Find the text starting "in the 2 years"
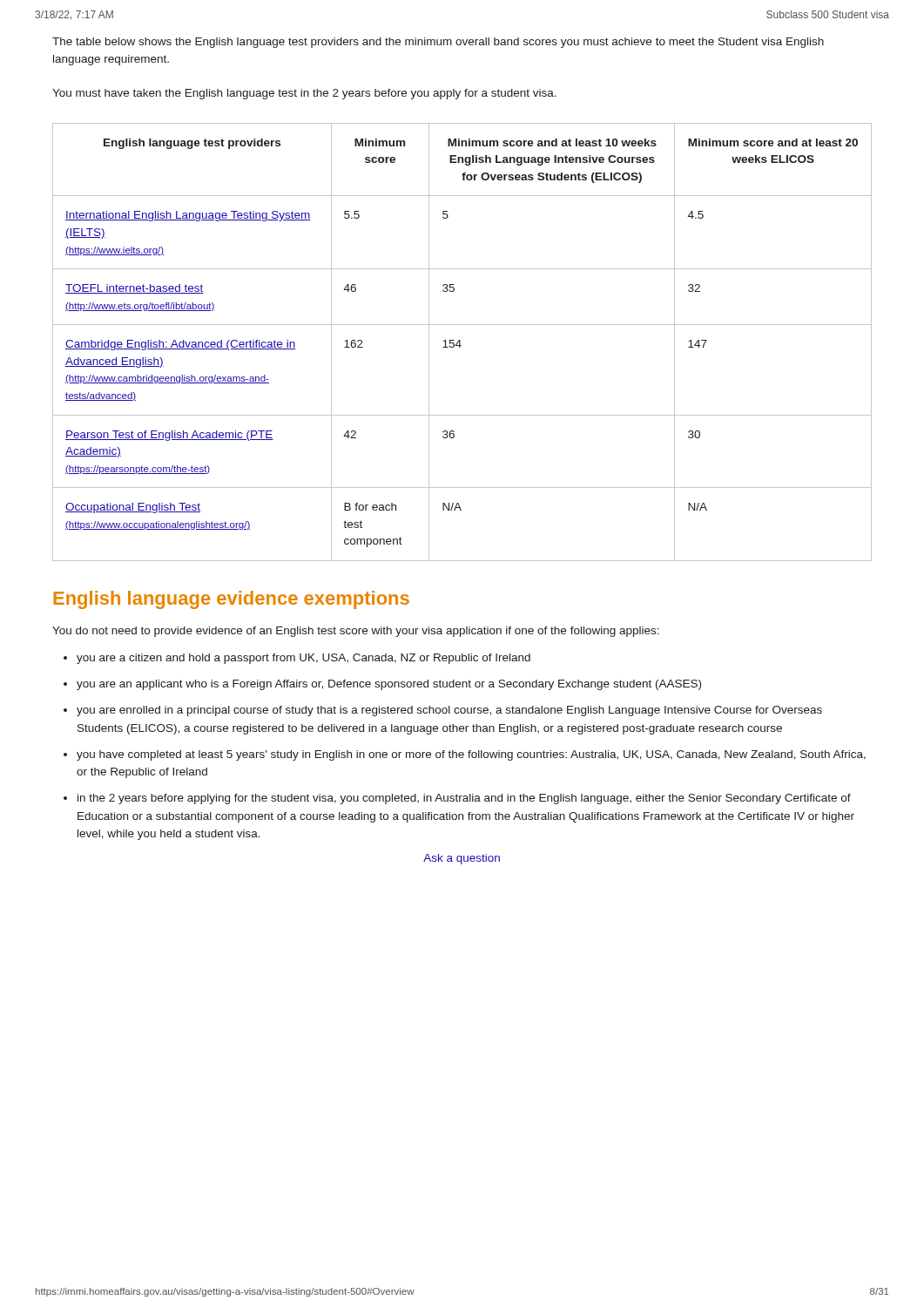 click(465, 816)
